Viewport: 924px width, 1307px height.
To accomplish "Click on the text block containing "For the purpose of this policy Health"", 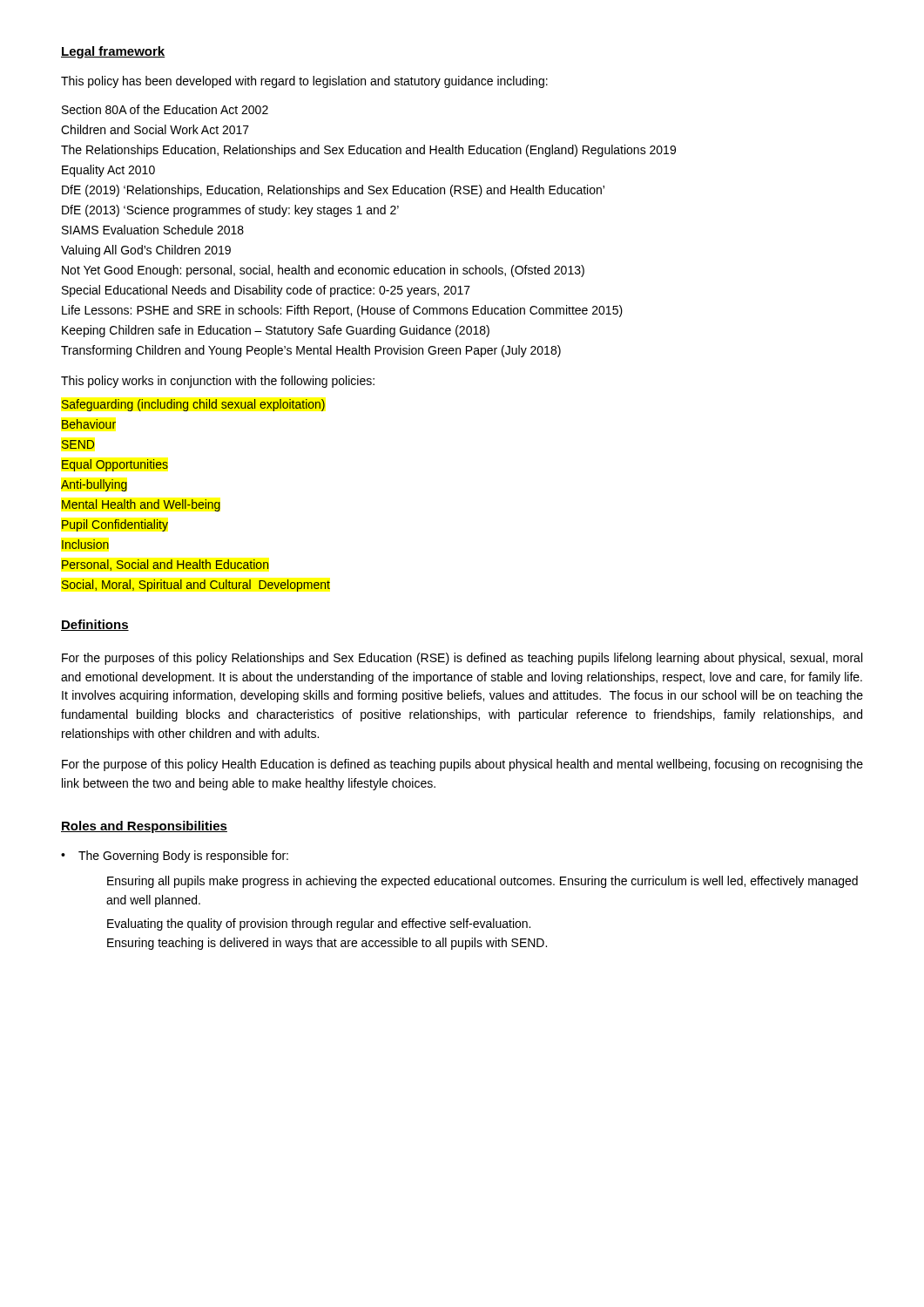I will 462,774.
